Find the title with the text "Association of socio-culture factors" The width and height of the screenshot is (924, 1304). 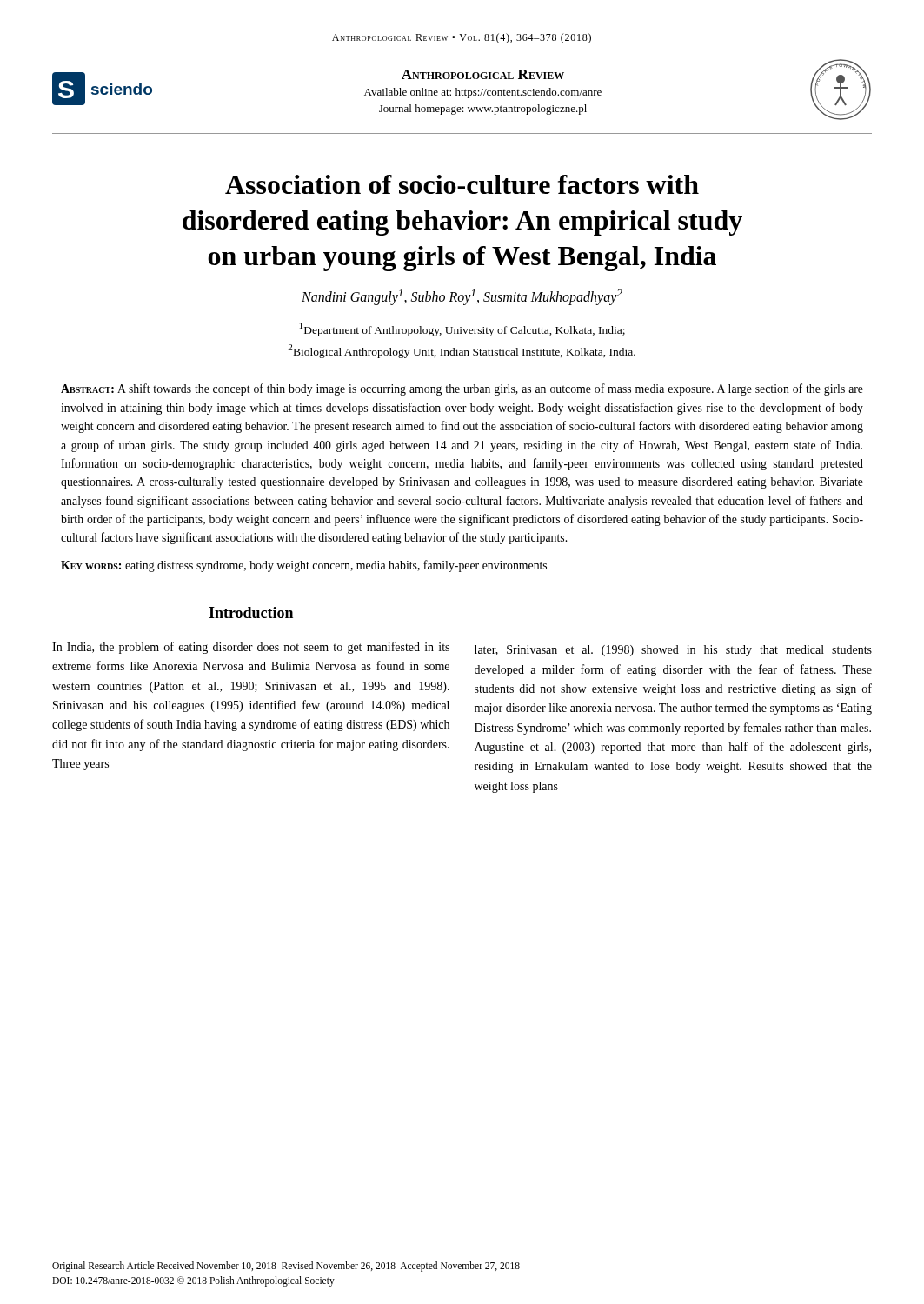click(x=462, y=220)
